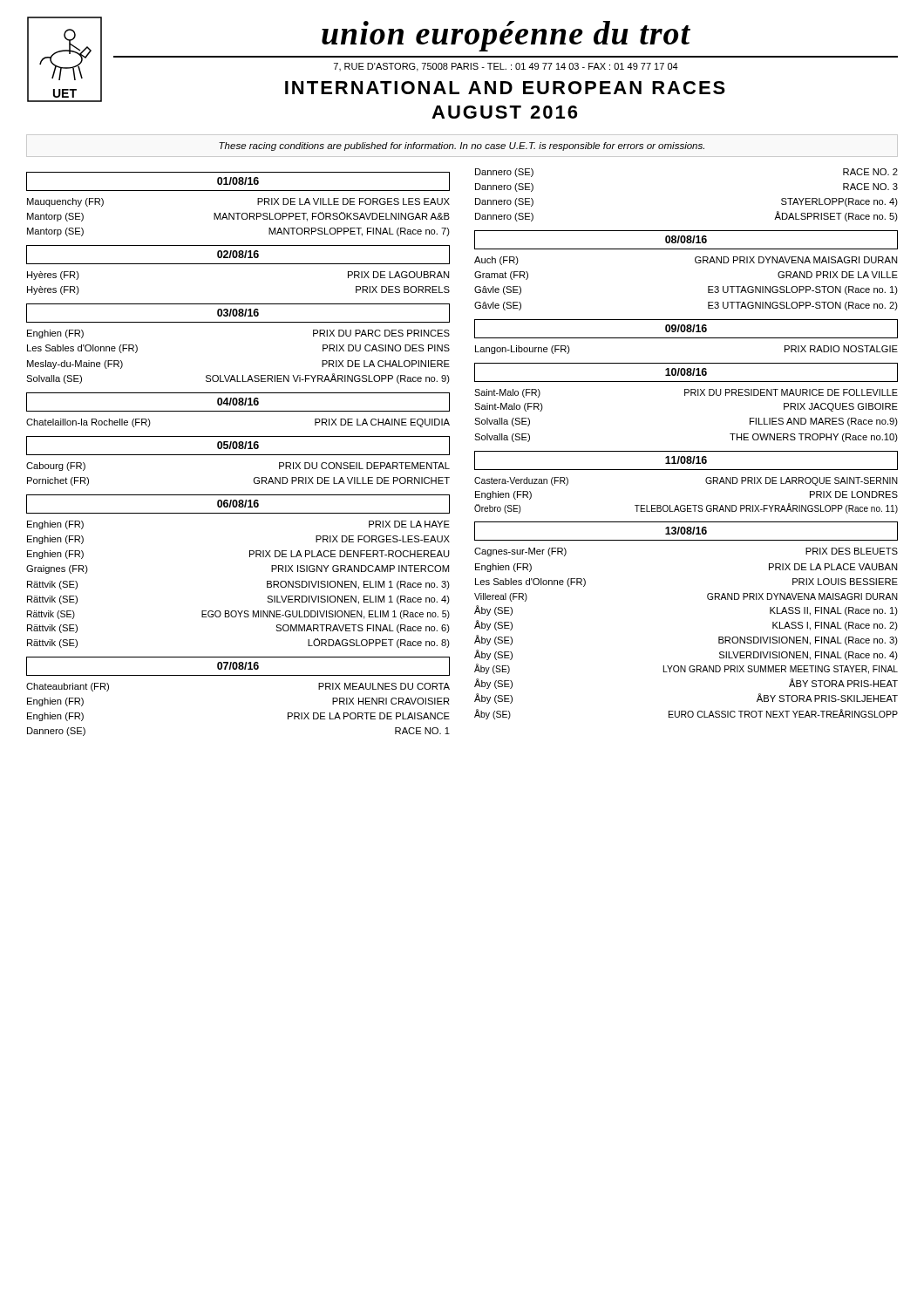924x1308 pixels.
Task: Find "AUGUST 2016" on this page
Action: (506, 112)
